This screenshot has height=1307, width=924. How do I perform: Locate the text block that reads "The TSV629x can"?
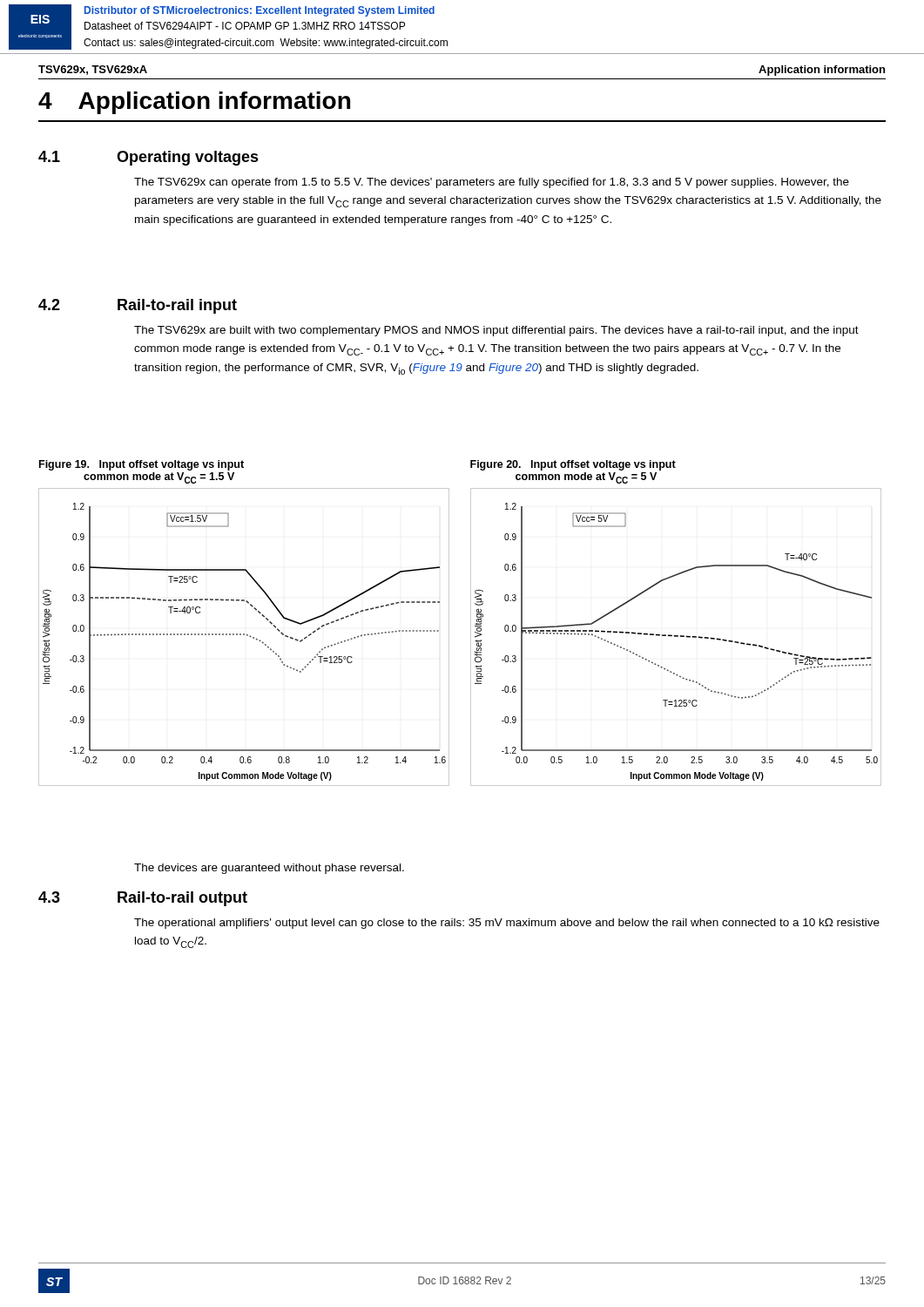click(x=508, y=201)
